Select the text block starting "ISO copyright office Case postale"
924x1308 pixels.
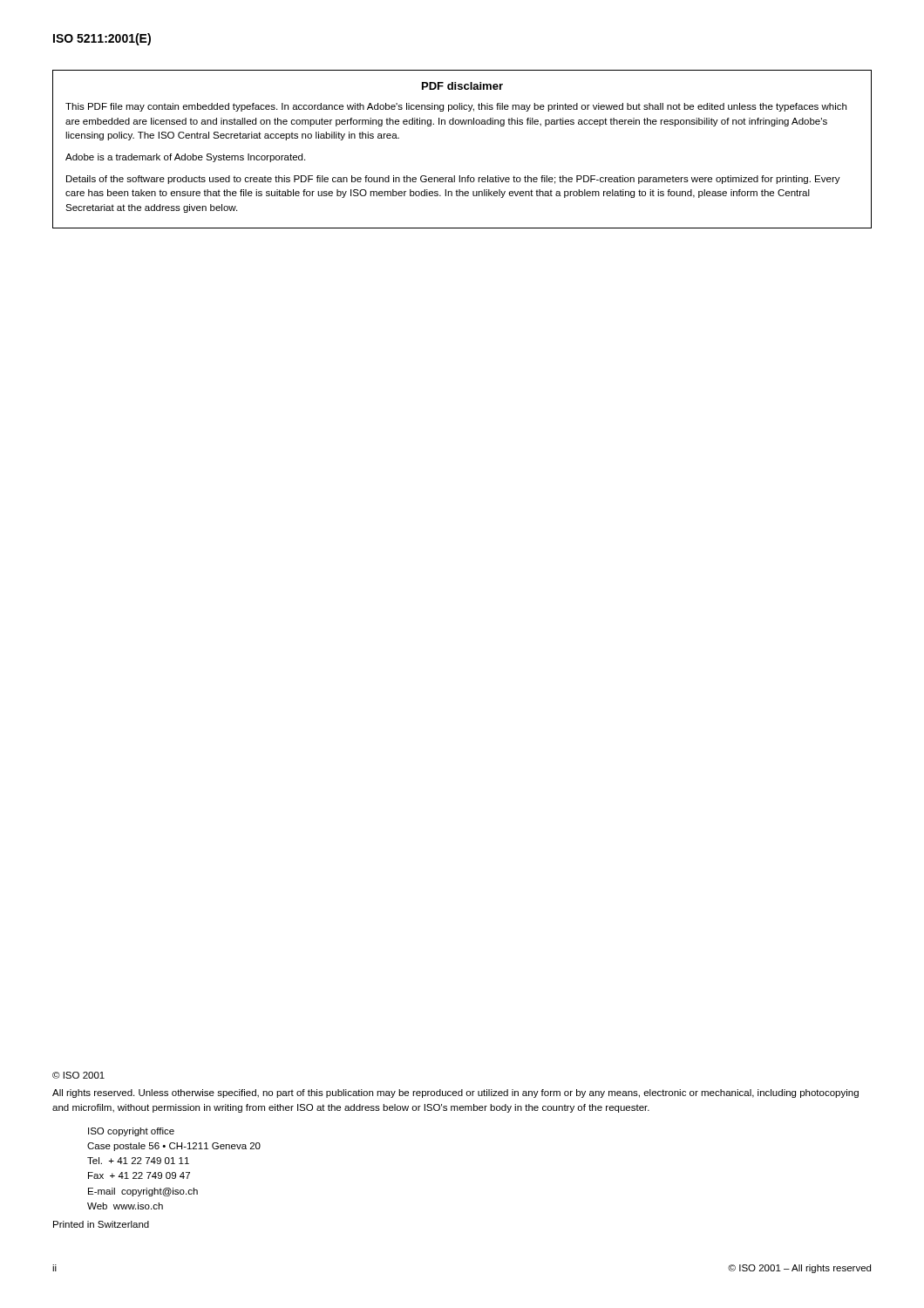[174, 1168]
